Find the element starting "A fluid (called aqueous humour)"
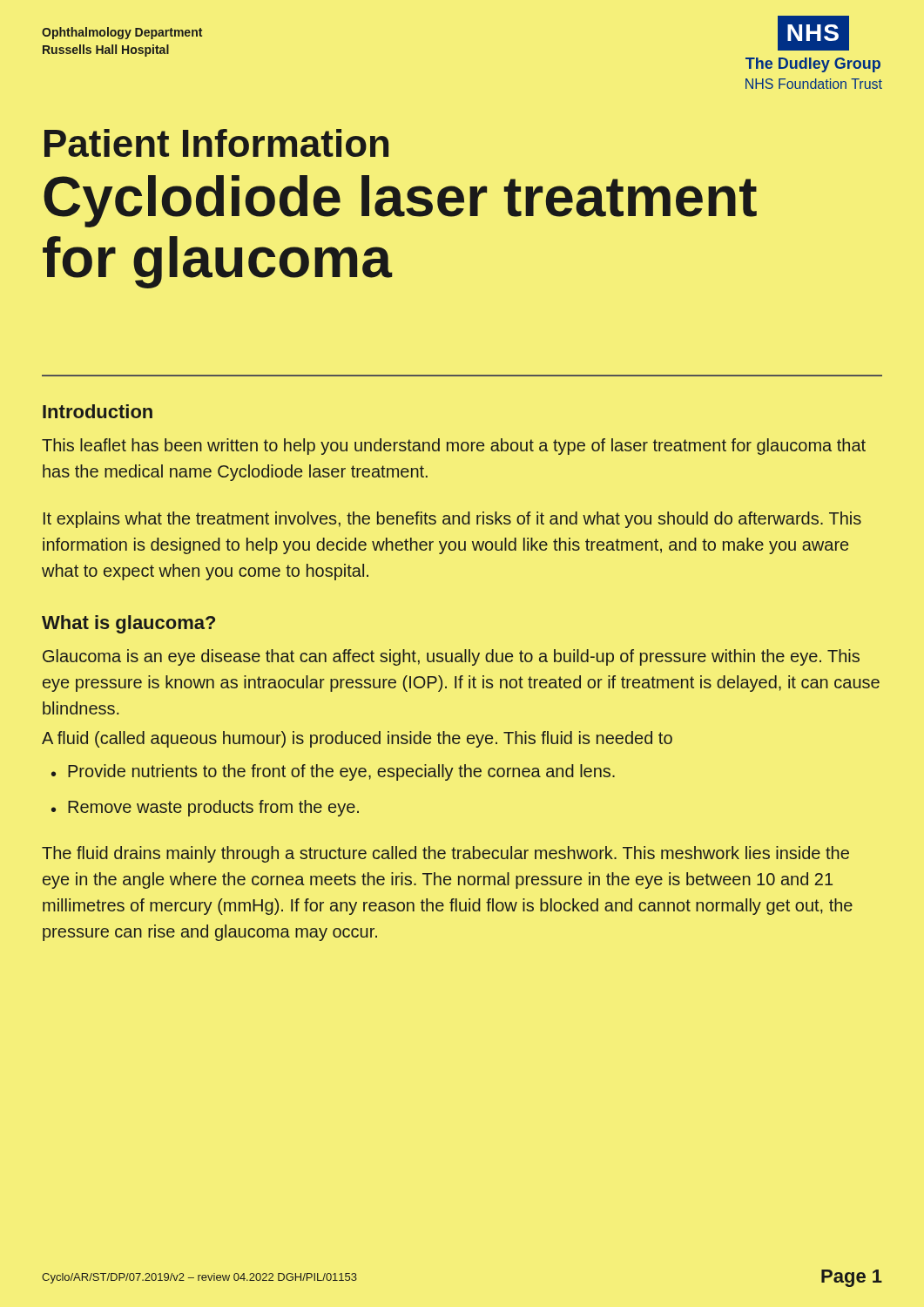924x1307 pixels. tap(357, 738)
